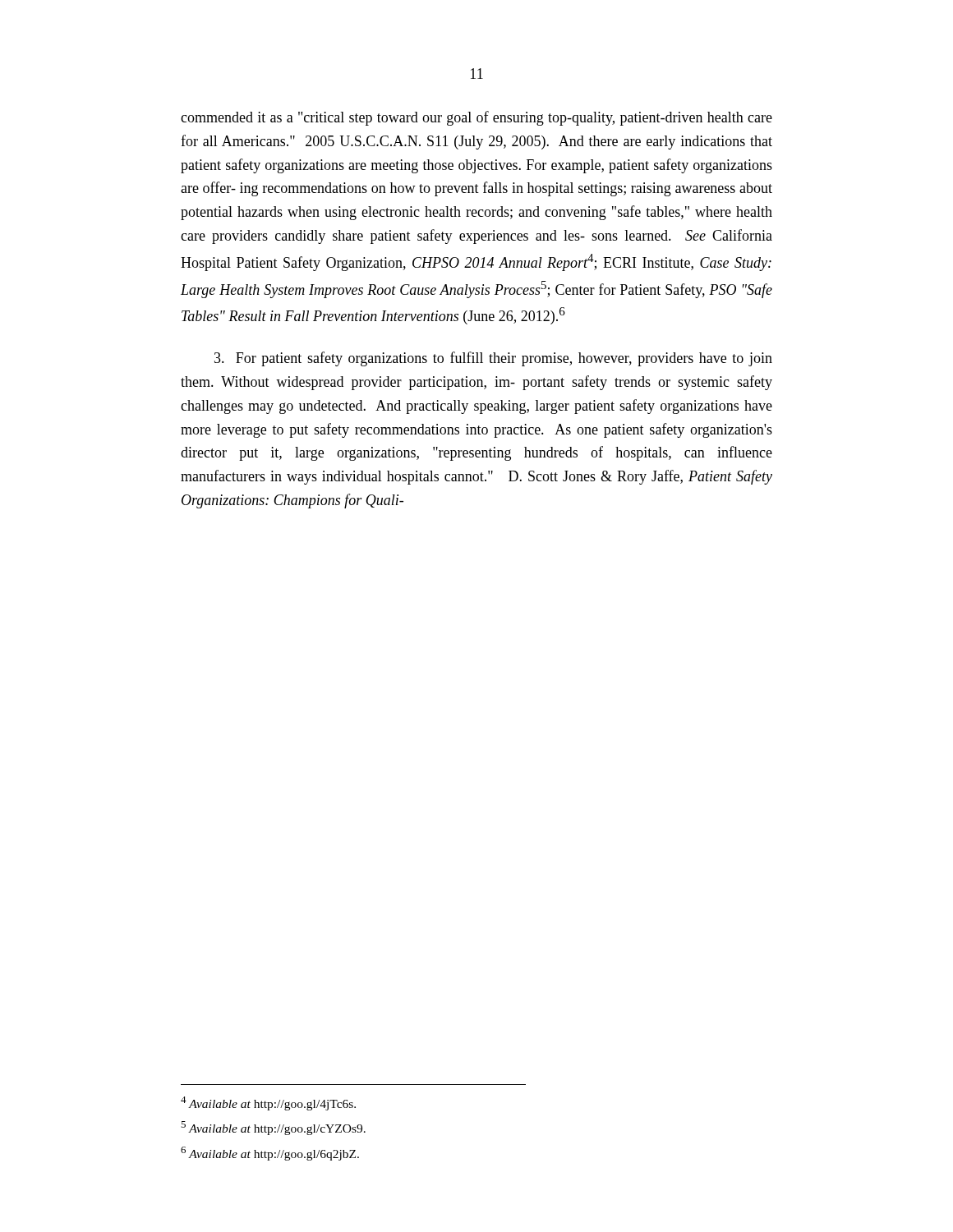This screenshot has height=1232, width=953.
Task: Find "4 Available at http://goo.gl/4jTc6s." on this page
Action: click(269, 1102)
